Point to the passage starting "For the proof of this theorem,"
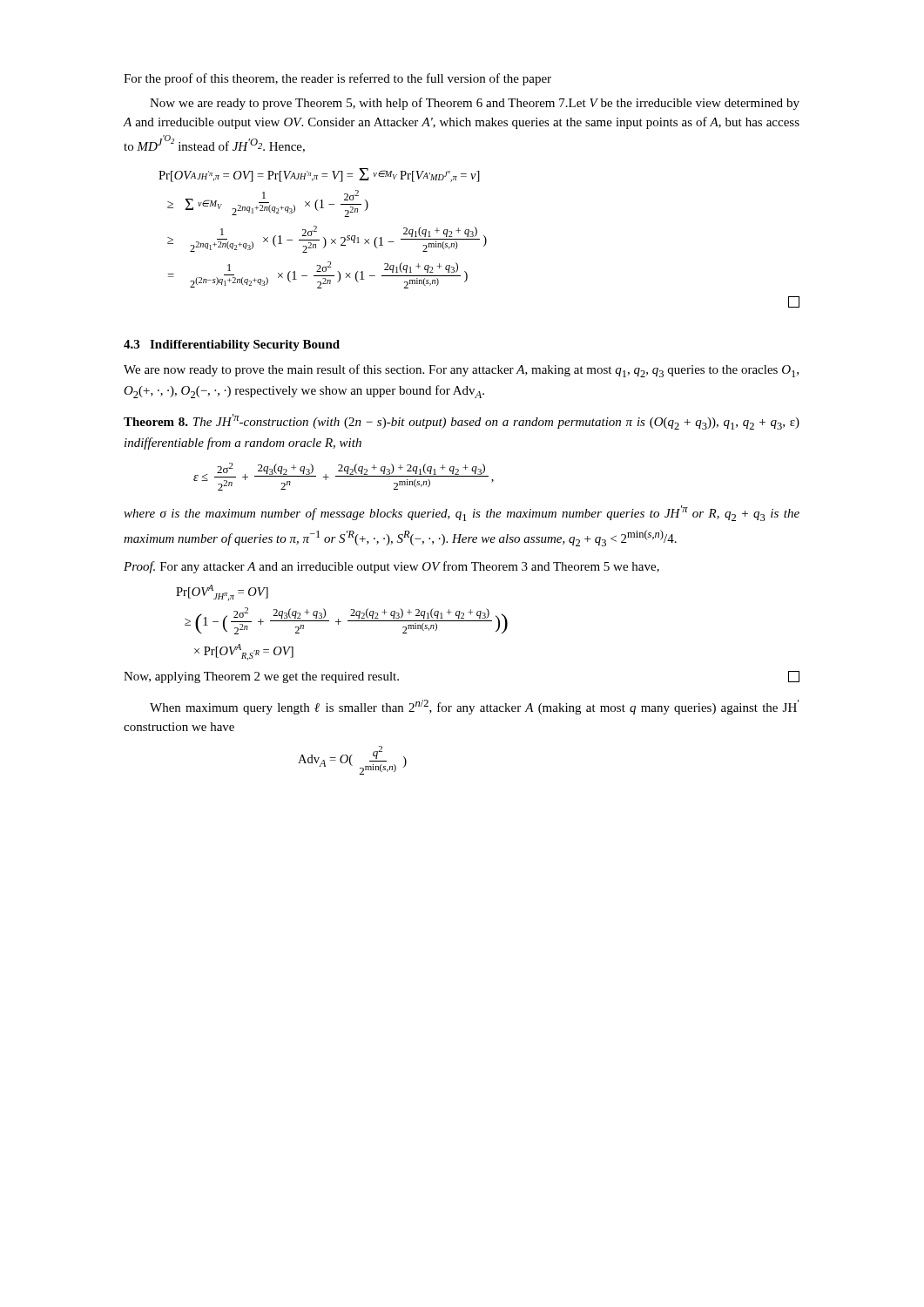924x1307 pixels. click(337, 78)
